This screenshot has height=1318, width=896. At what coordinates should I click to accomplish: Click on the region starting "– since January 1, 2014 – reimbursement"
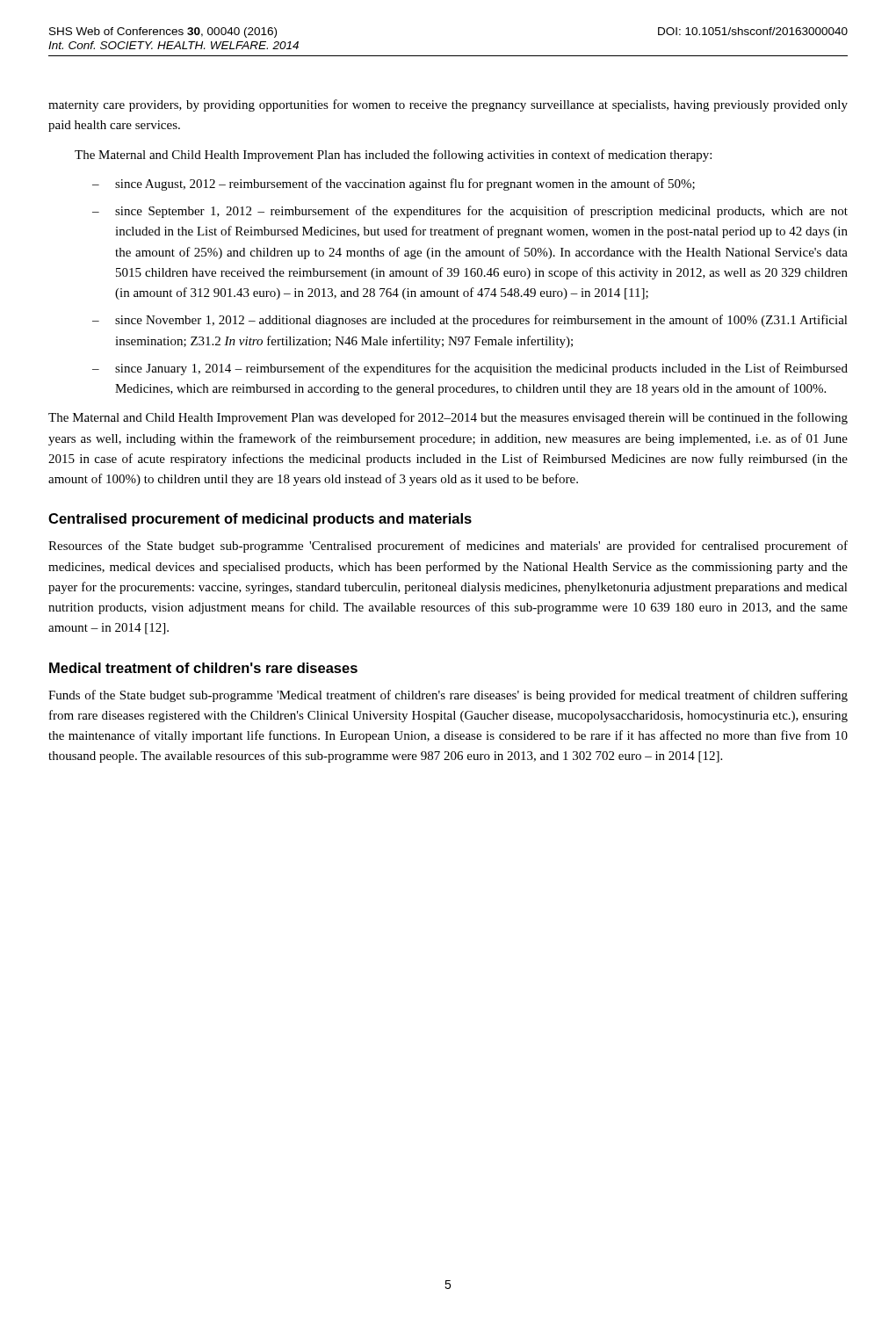[x=470, y=379]
